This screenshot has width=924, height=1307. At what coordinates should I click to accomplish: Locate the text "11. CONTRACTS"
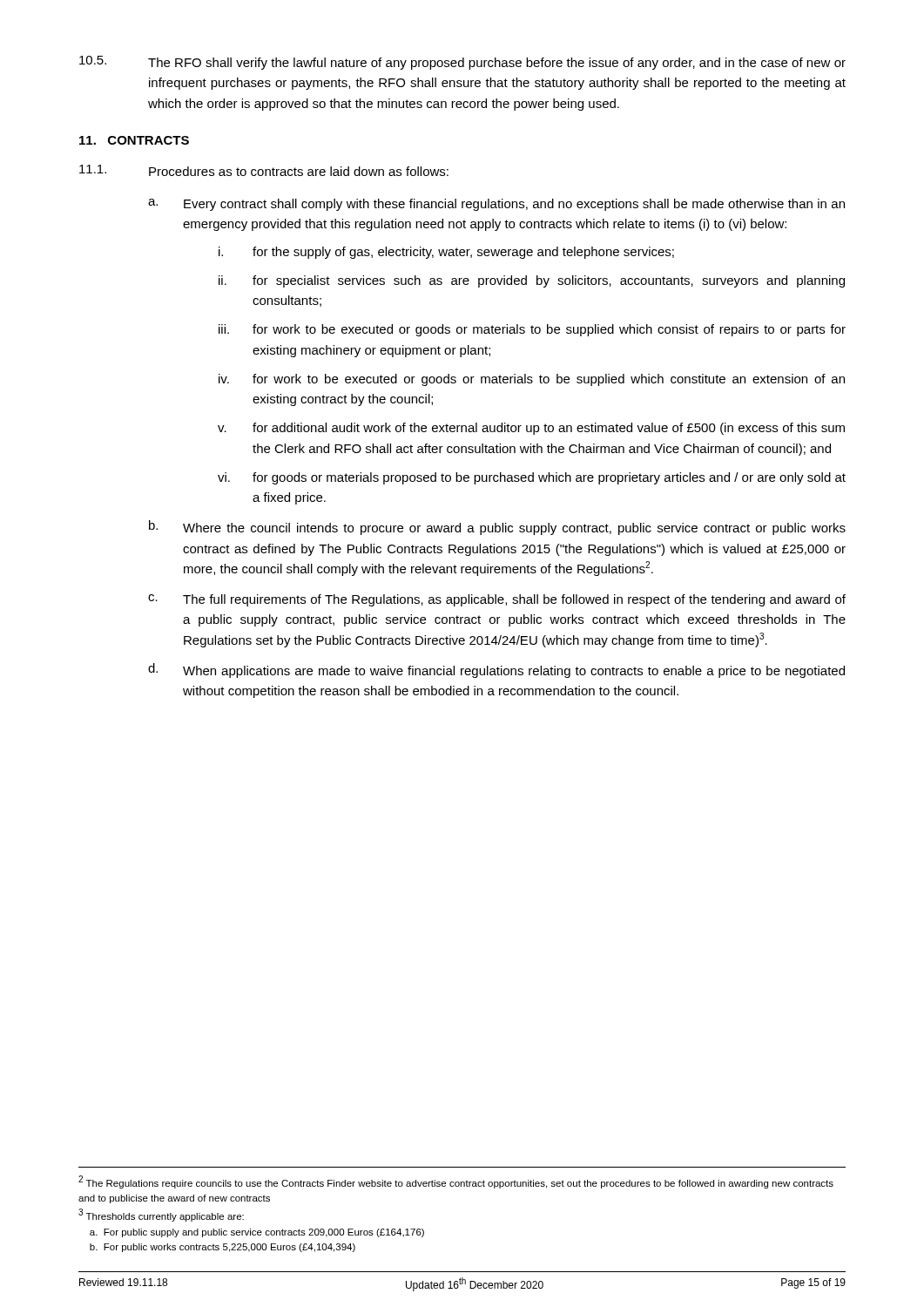point(134,140)
